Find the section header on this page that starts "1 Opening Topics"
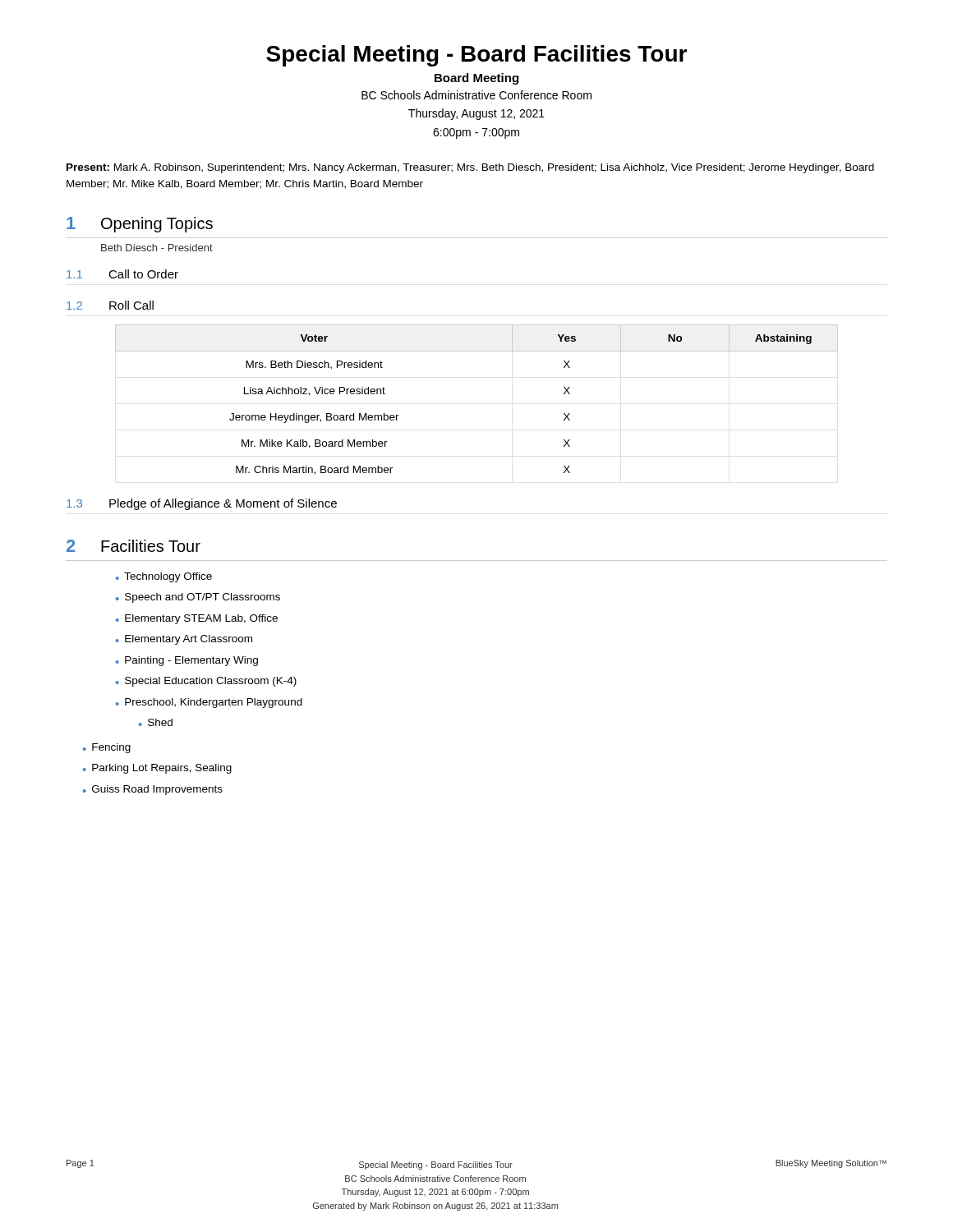 [x=476, y=233]
